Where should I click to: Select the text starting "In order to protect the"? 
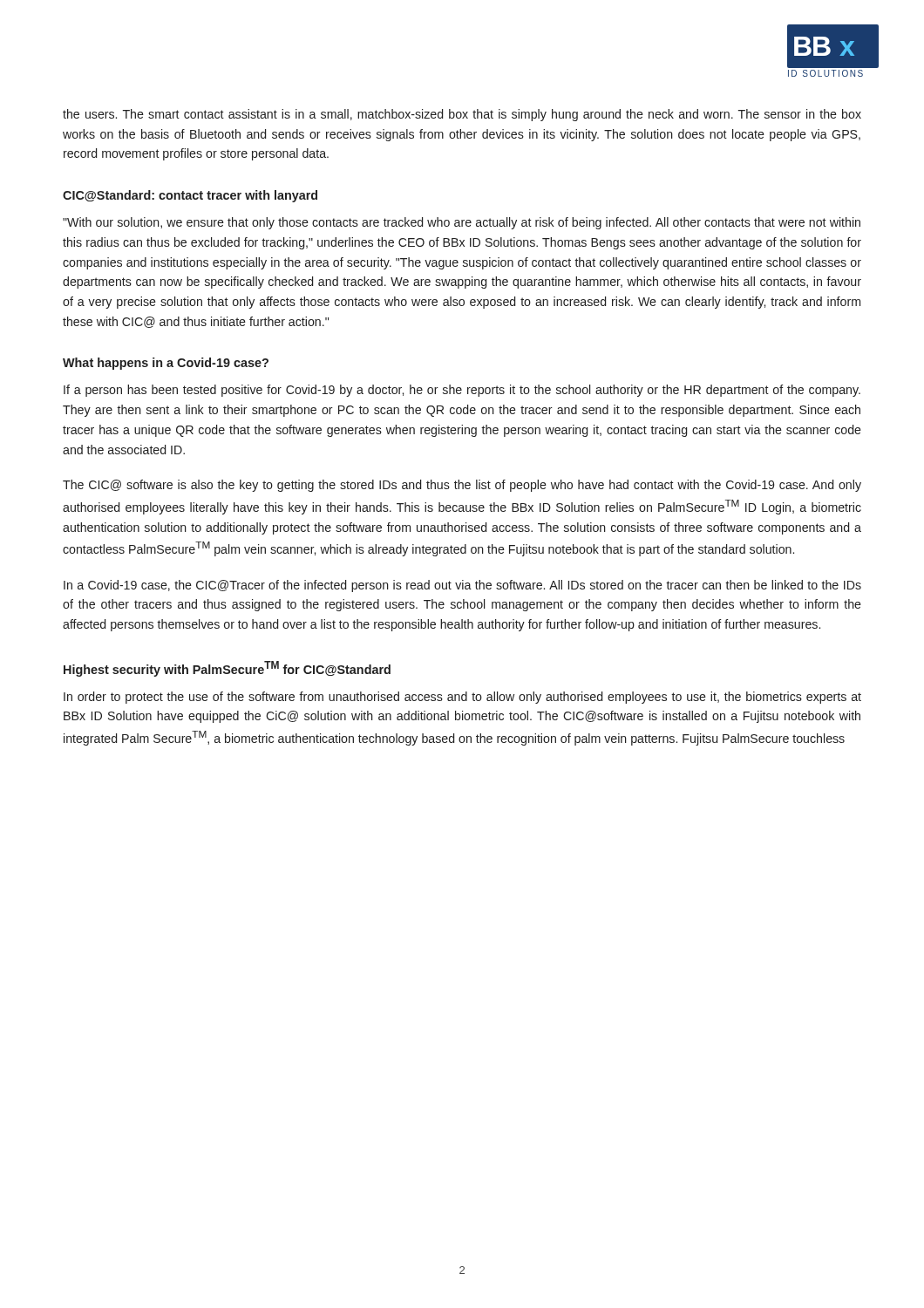tap(462, 717)
